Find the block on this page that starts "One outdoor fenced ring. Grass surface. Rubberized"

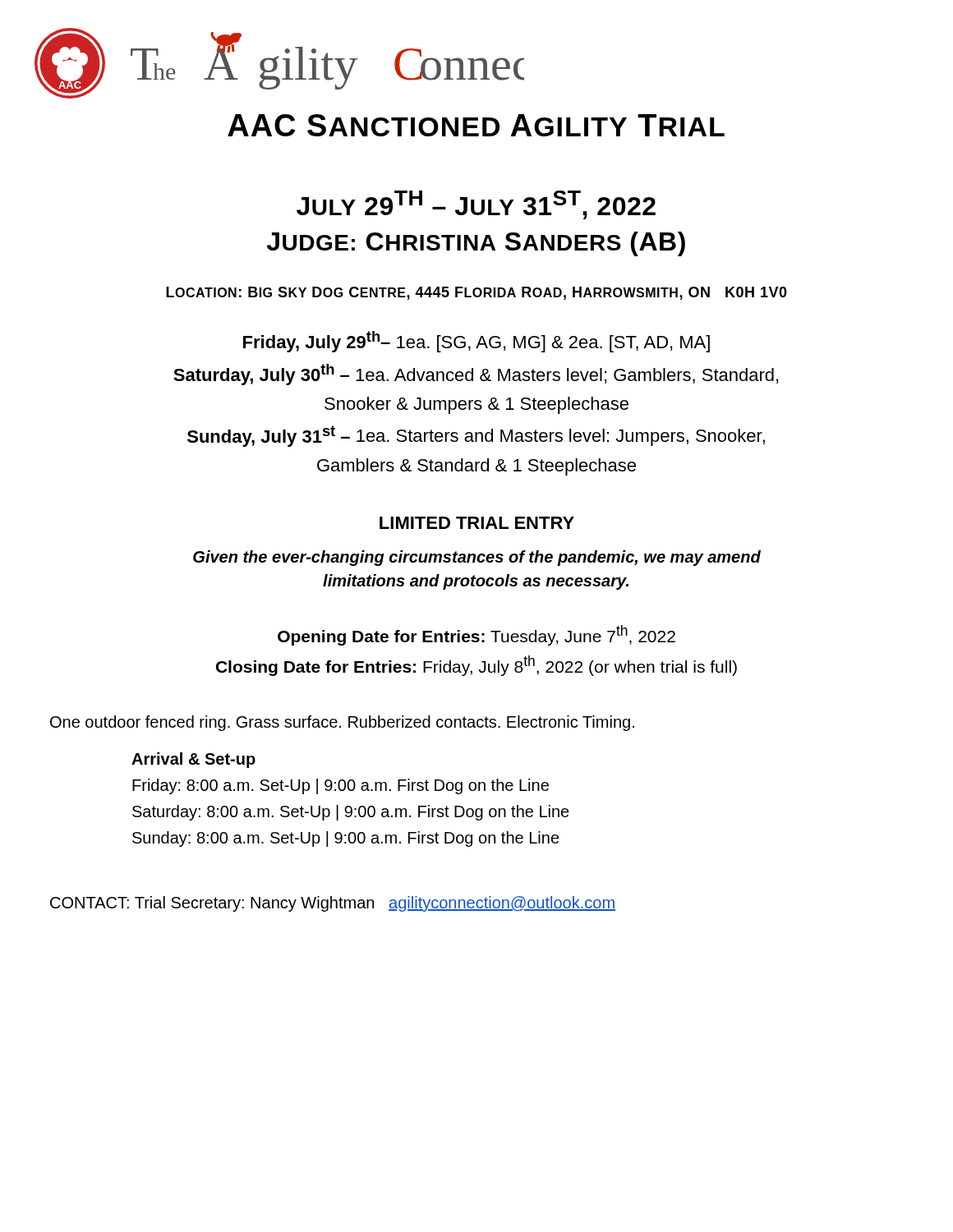click(342, 722)
